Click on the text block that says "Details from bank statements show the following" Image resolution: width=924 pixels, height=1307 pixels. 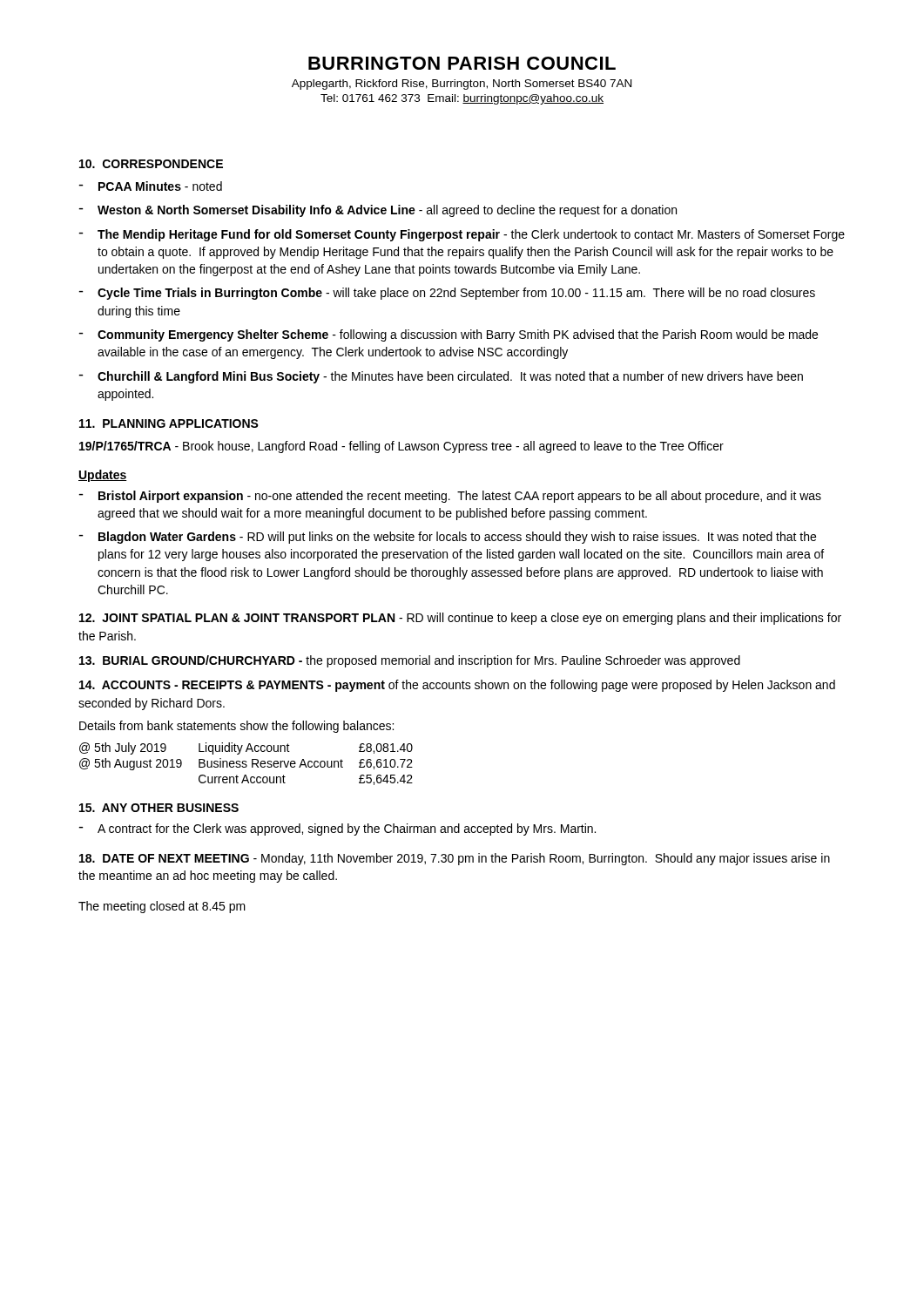click(237, 726)
